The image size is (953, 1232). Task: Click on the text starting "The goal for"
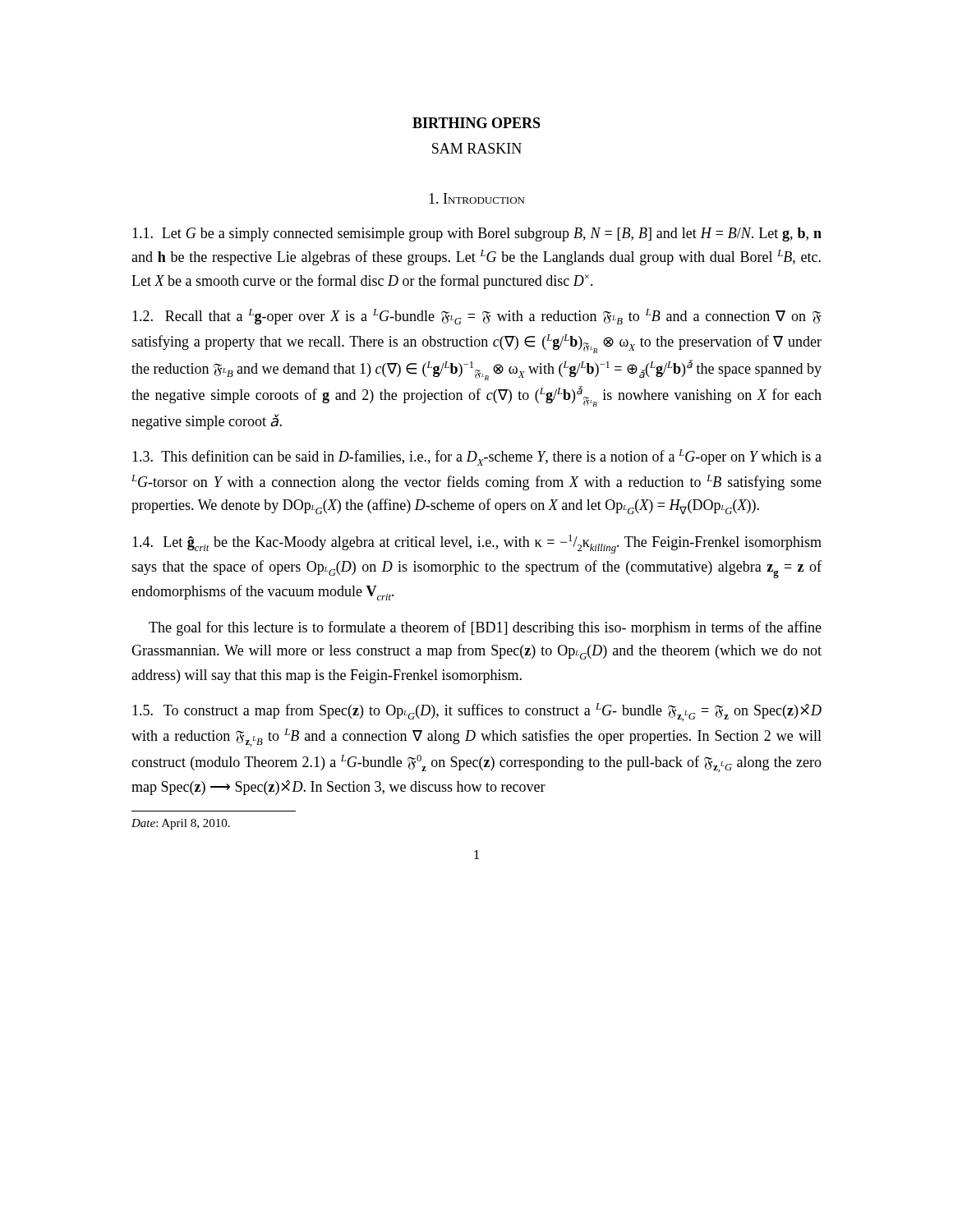click(x=476, y=652)
